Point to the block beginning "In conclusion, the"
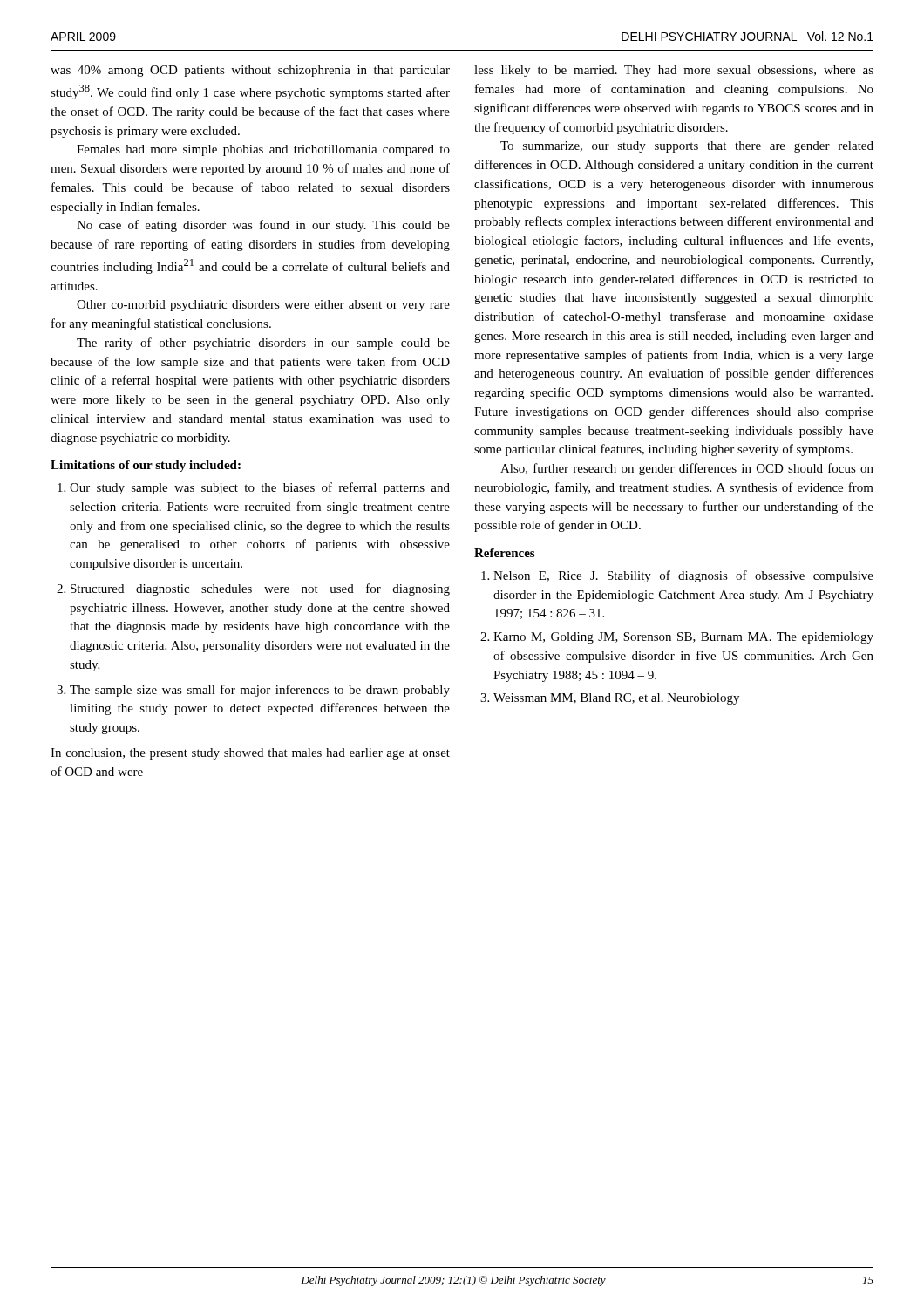The width and height of the screenshot is (924, 1308). [250, 763]
